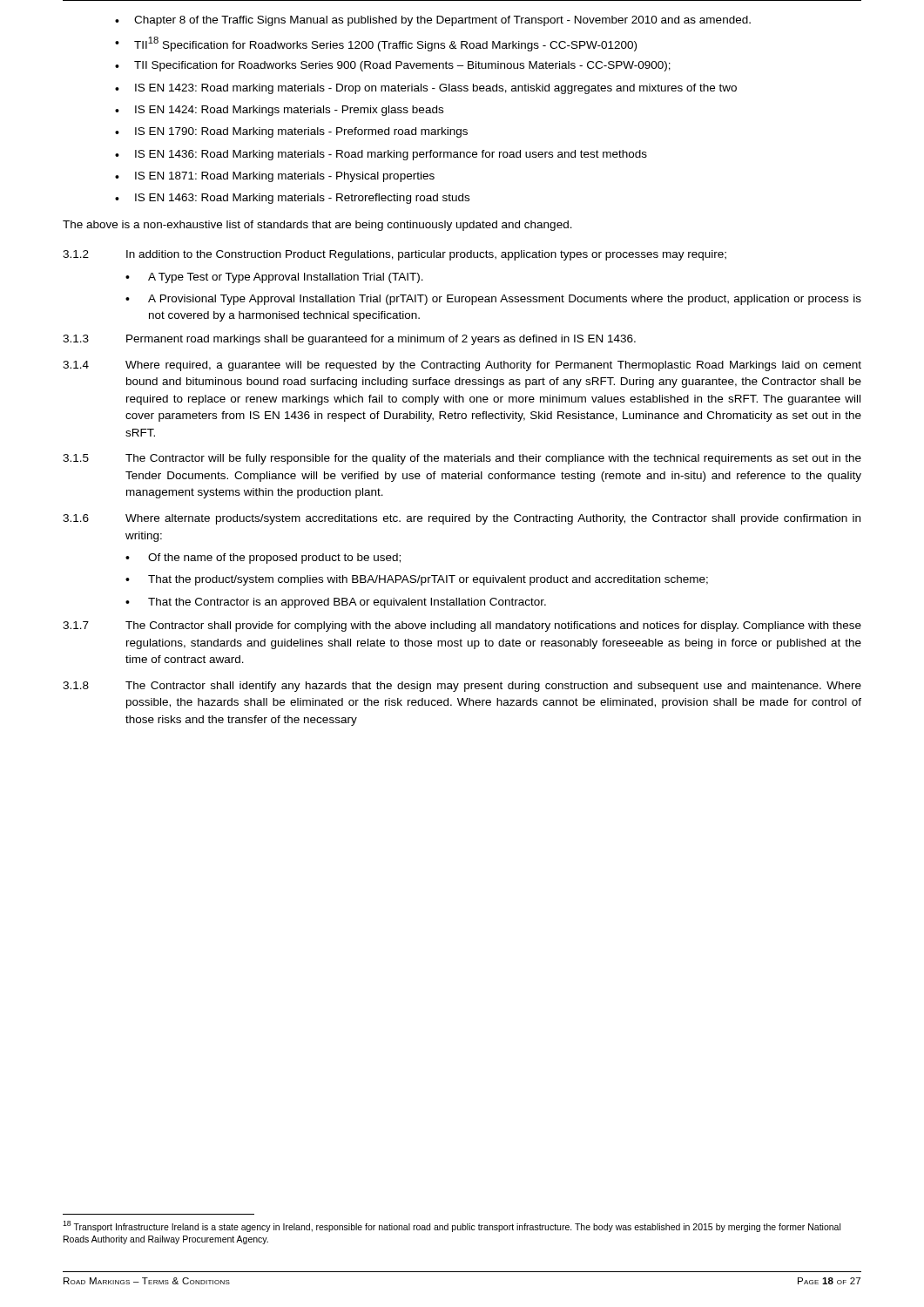Locate the list item that says "• Chapter 8 of the Traffic Signs Manual"

pos(433,21)
